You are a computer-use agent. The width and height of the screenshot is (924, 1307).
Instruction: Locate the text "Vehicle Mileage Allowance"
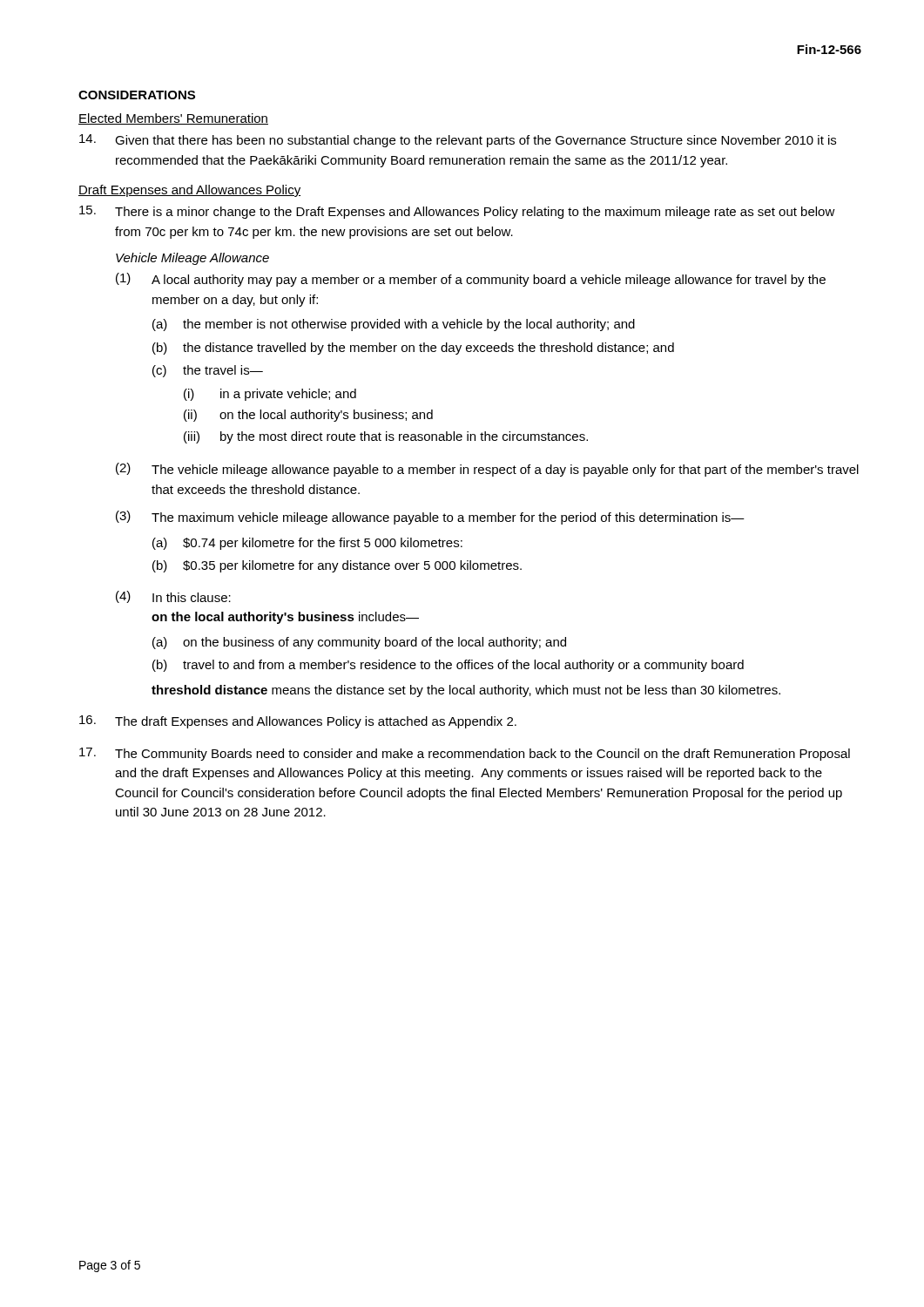[x=192, y=257]
